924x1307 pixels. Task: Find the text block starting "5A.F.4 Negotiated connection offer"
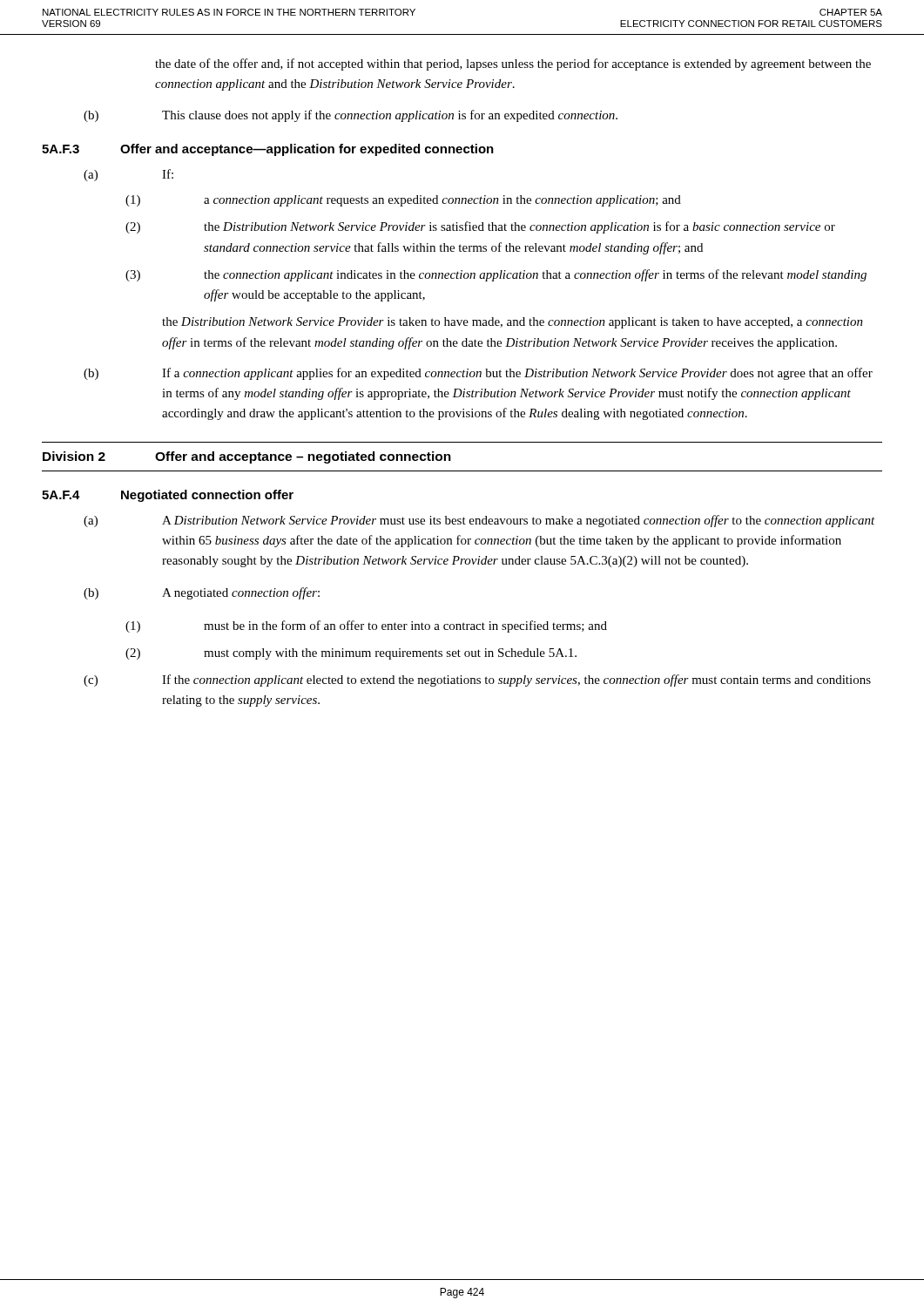pyautogui.click(x=168, y=494)
